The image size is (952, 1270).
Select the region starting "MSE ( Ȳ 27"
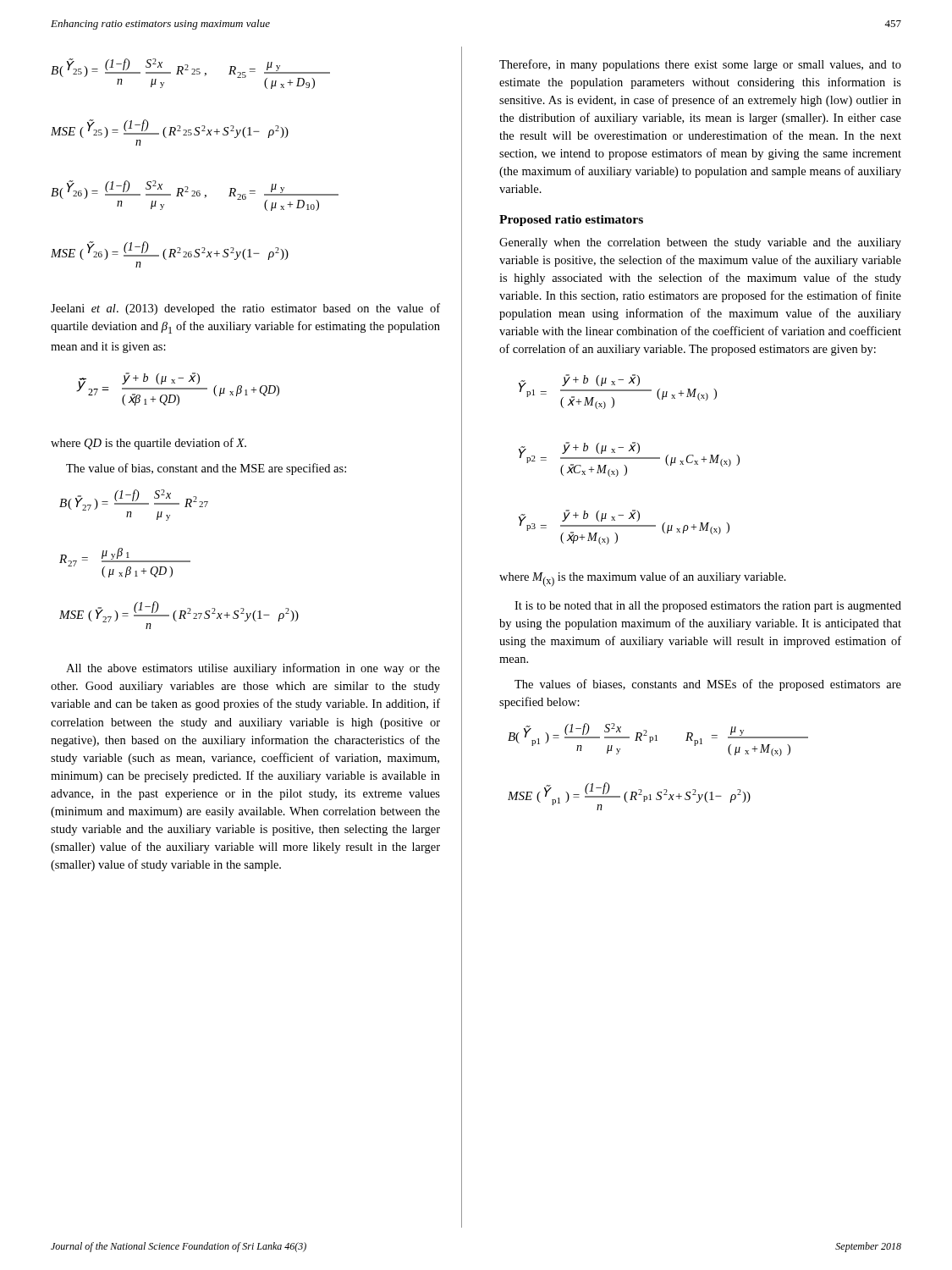(237, 621)
